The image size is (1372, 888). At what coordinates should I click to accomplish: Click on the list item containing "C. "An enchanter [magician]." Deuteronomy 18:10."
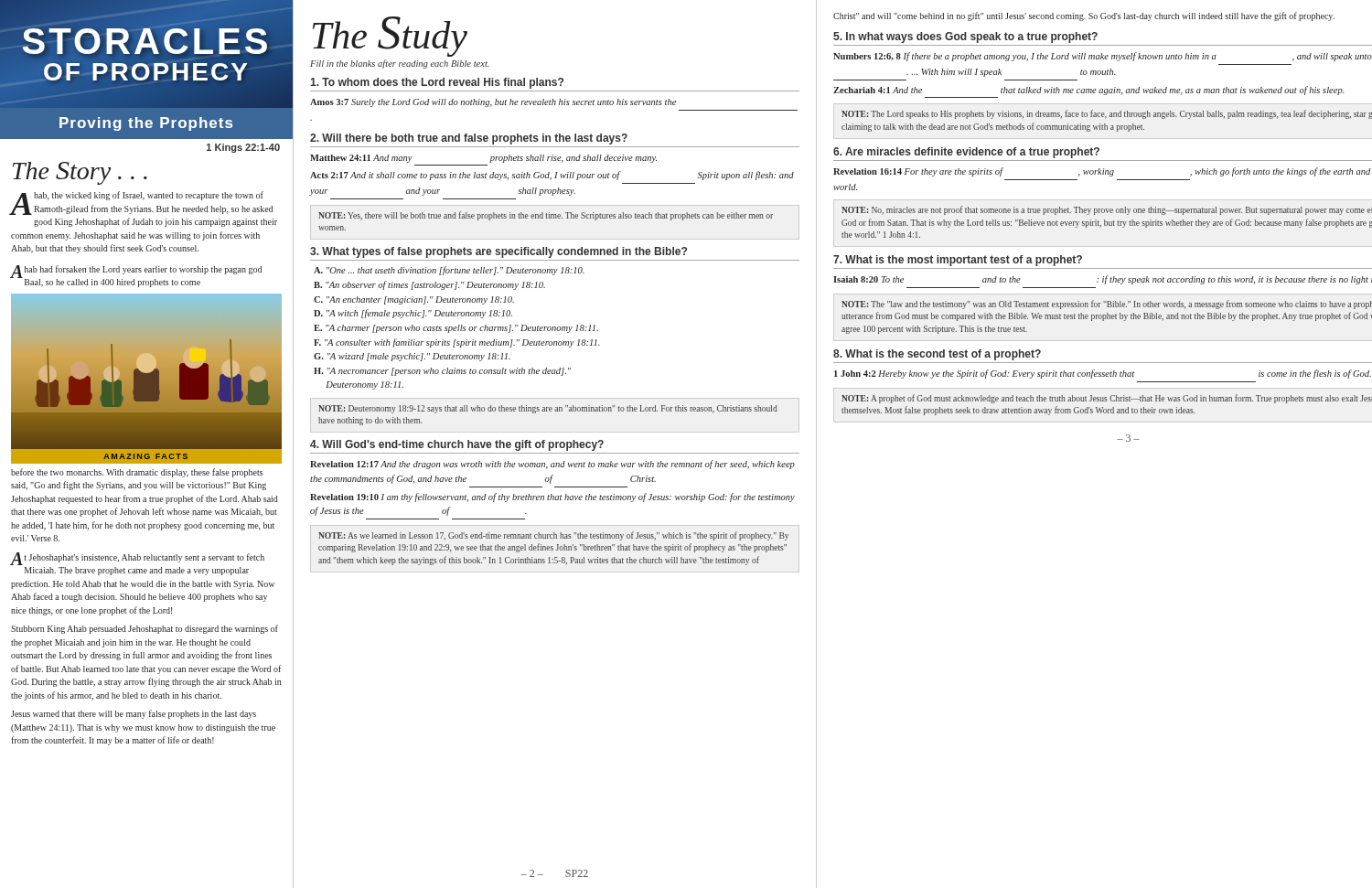pyautogui.click(x=414, y=299)
